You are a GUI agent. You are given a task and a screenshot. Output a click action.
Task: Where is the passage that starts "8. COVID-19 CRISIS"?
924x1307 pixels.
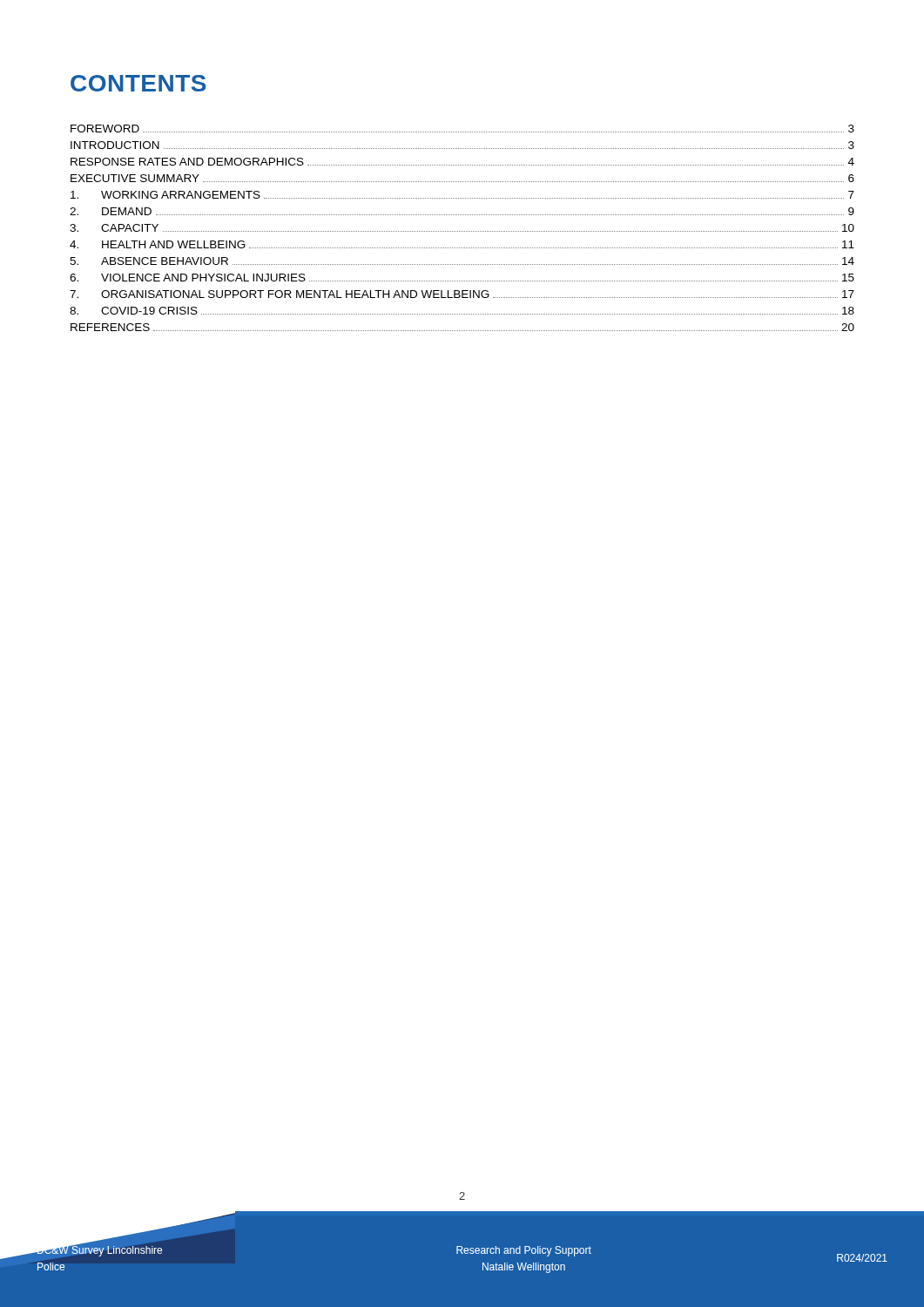(x=462, y=311)
